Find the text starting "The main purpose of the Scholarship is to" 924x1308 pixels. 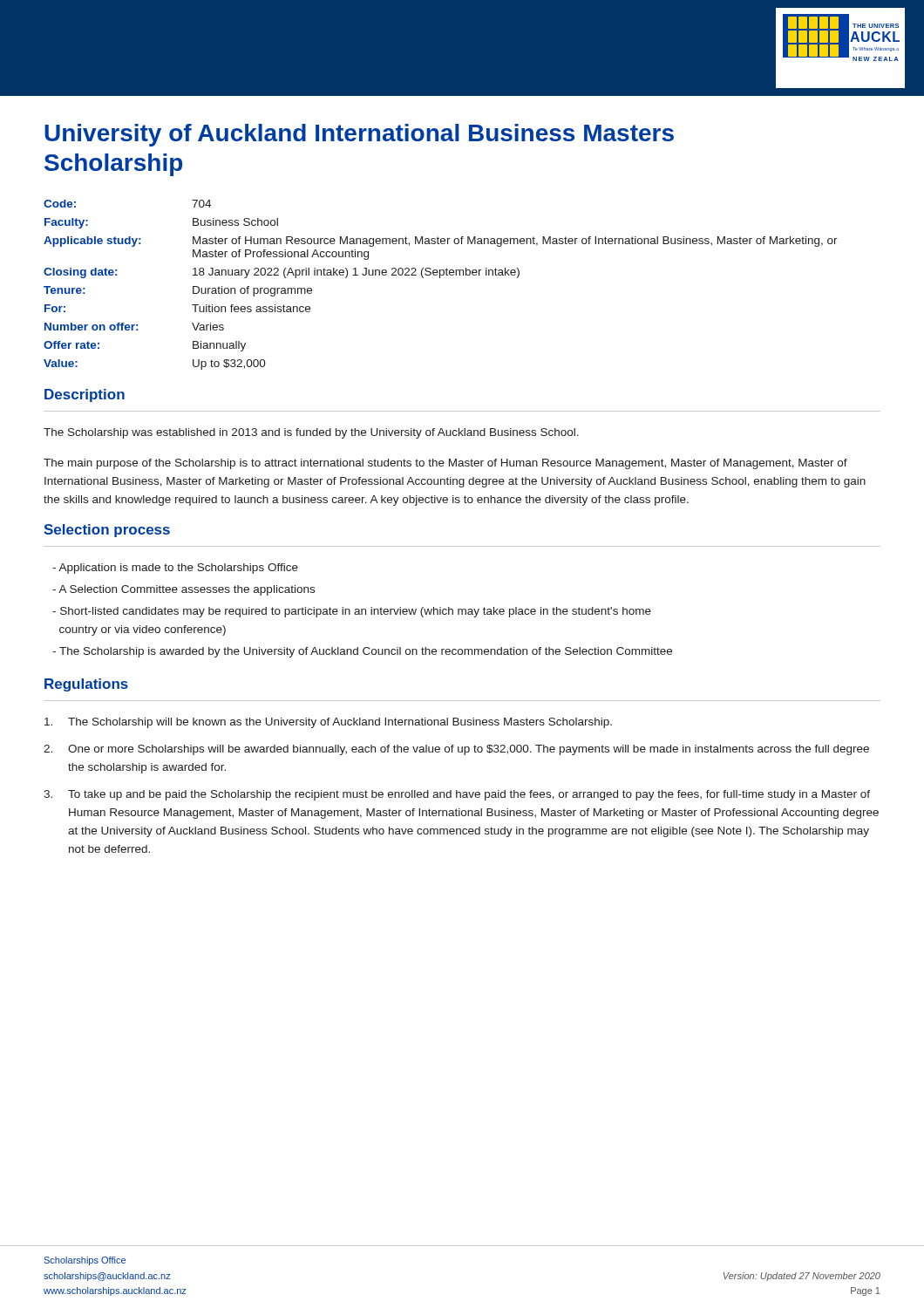tap(455, 481)
